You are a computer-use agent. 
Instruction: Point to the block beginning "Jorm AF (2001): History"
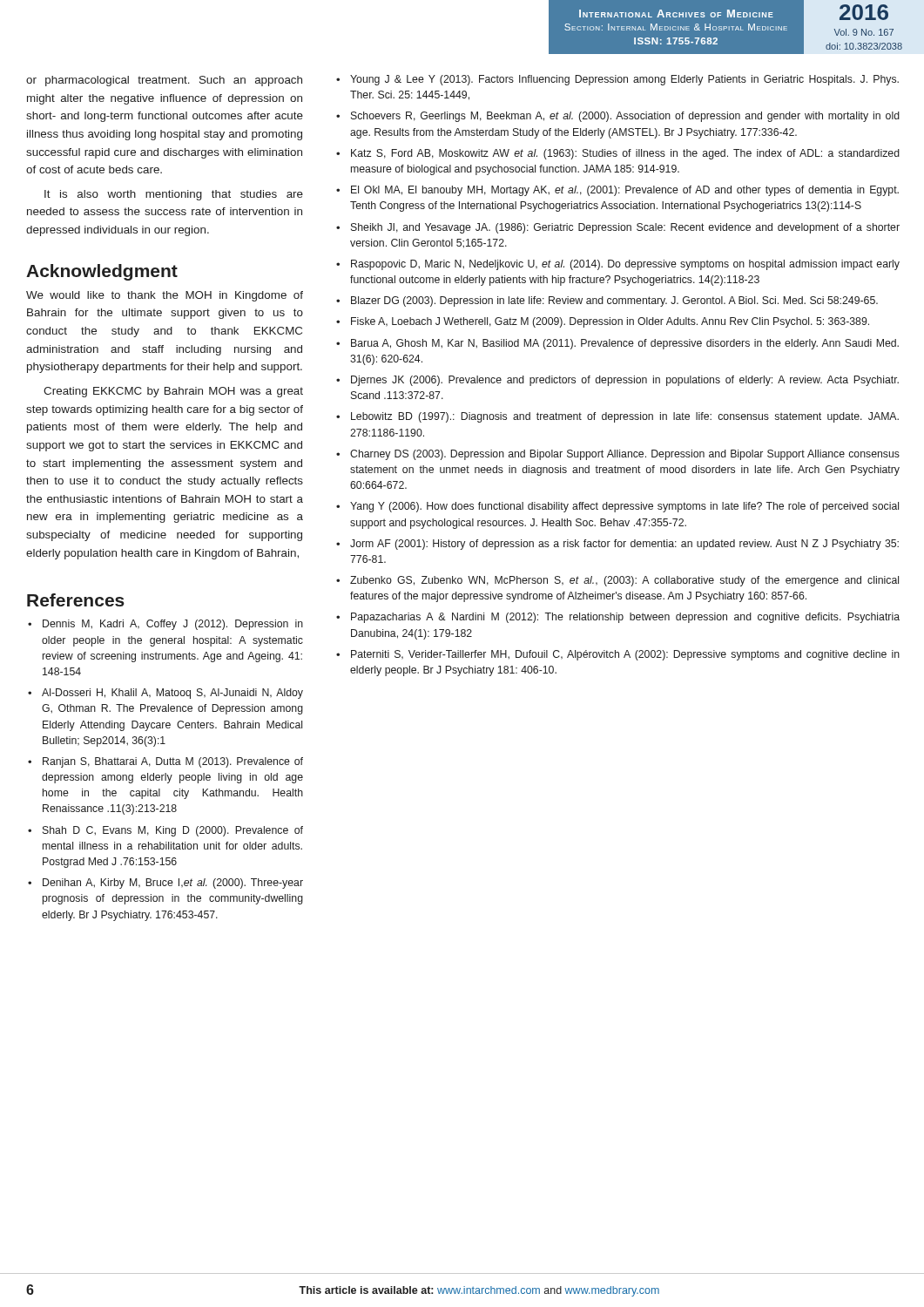point(625,551)
